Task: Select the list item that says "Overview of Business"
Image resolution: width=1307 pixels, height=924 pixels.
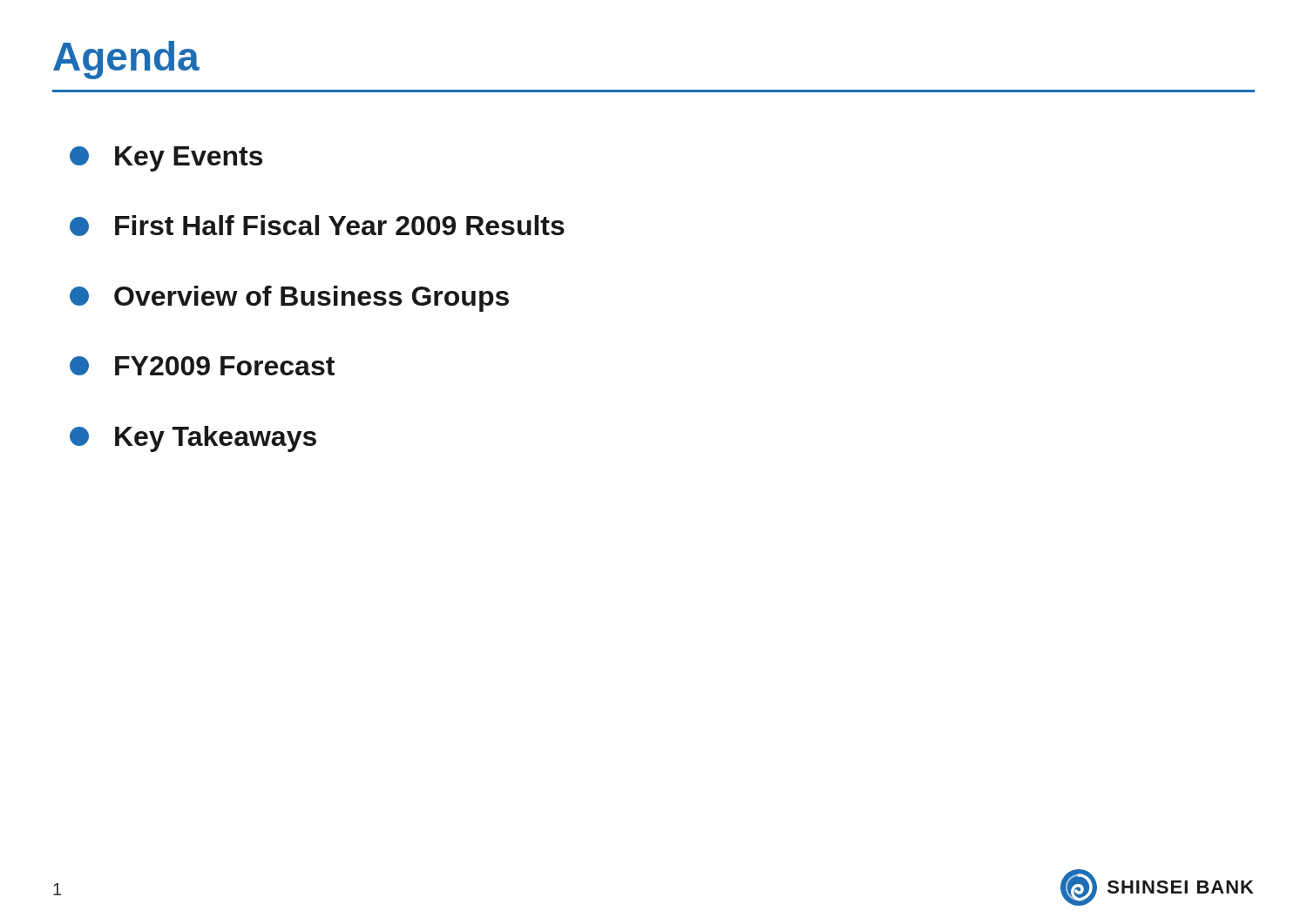Action: click(x=290, y=296)
